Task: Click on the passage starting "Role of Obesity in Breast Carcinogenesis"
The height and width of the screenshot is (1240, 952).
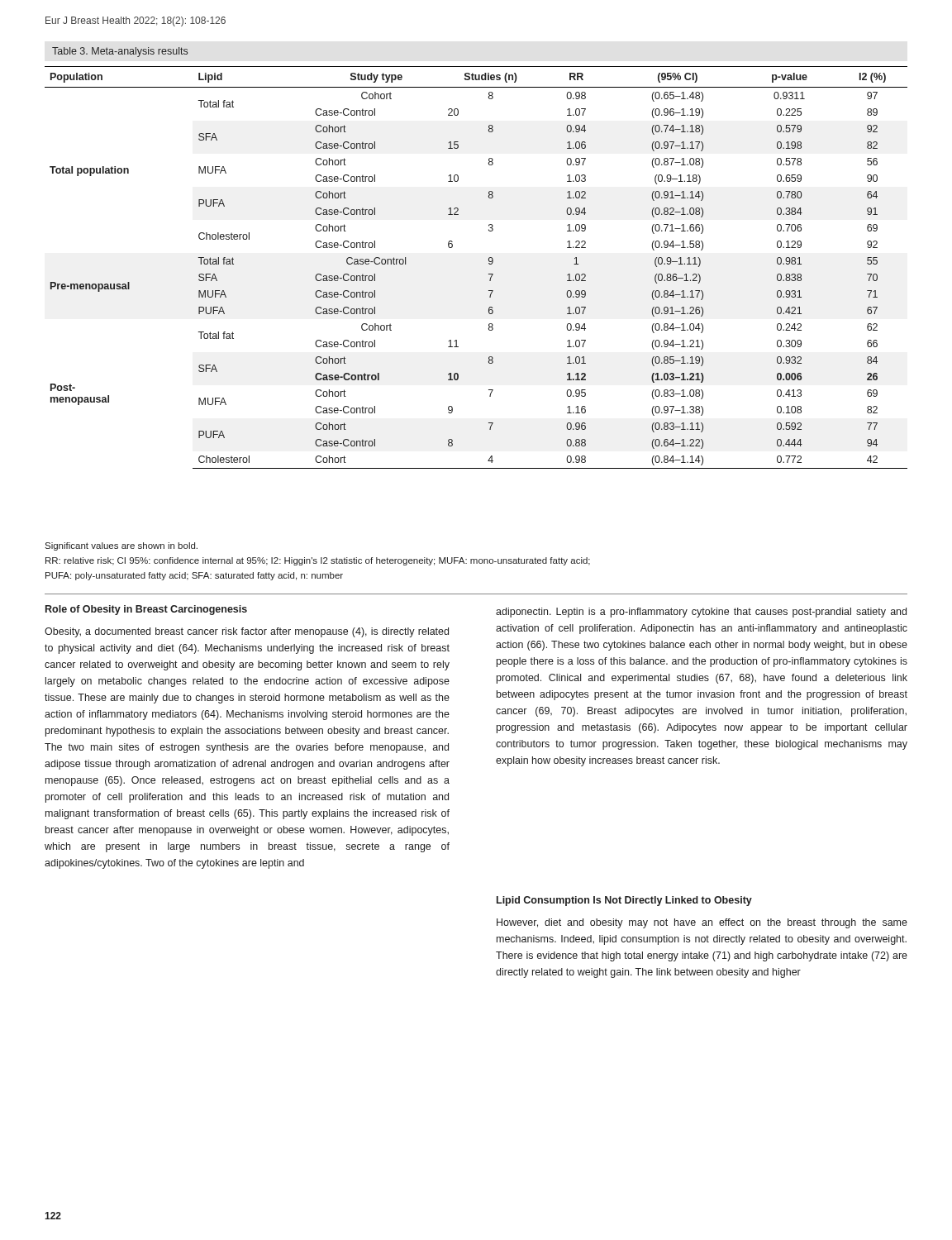Action: click(x=146, y=609)
